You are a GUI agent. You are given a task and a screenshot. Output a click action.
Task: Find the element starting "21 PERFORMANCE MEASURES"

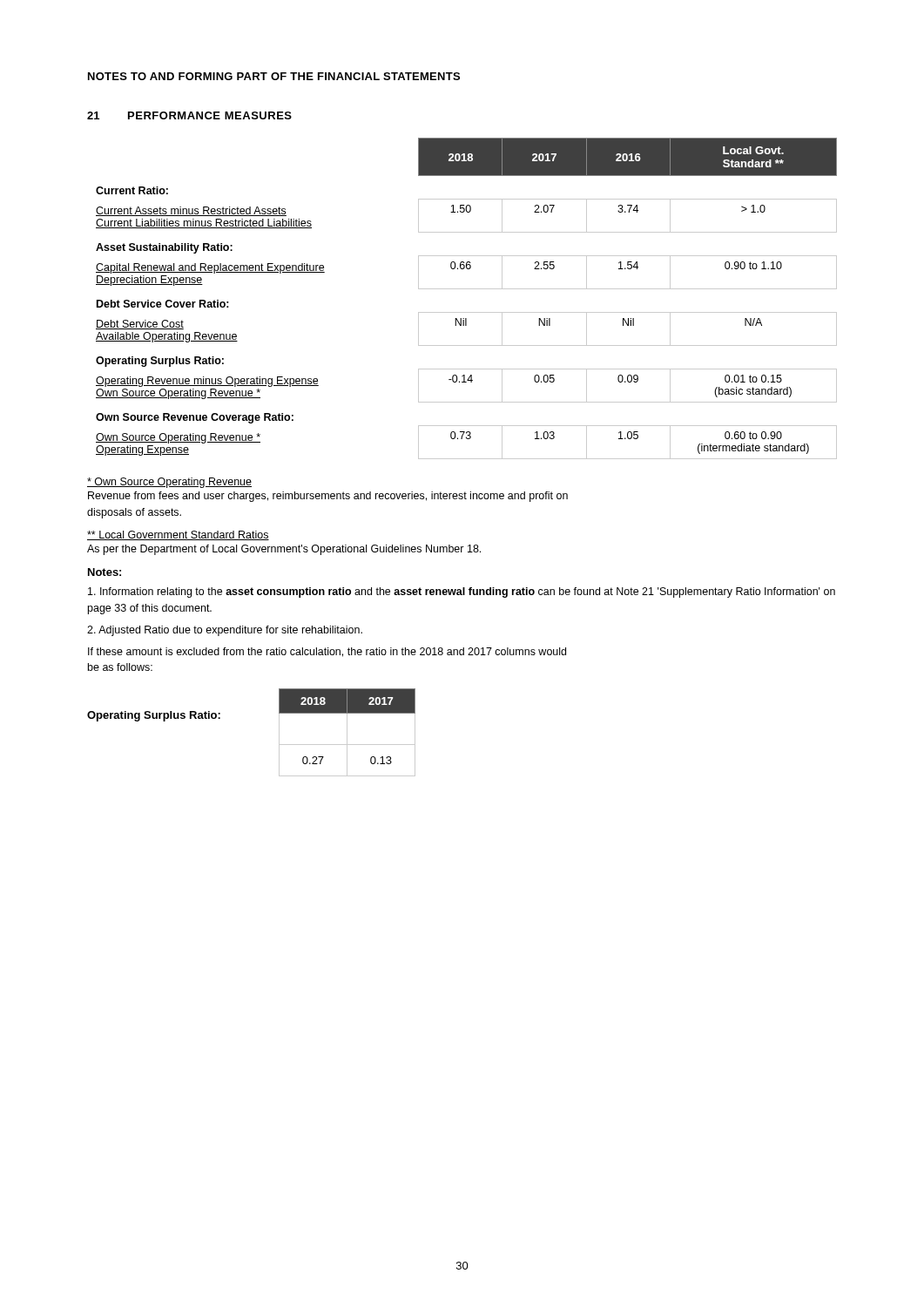point(190,115)
